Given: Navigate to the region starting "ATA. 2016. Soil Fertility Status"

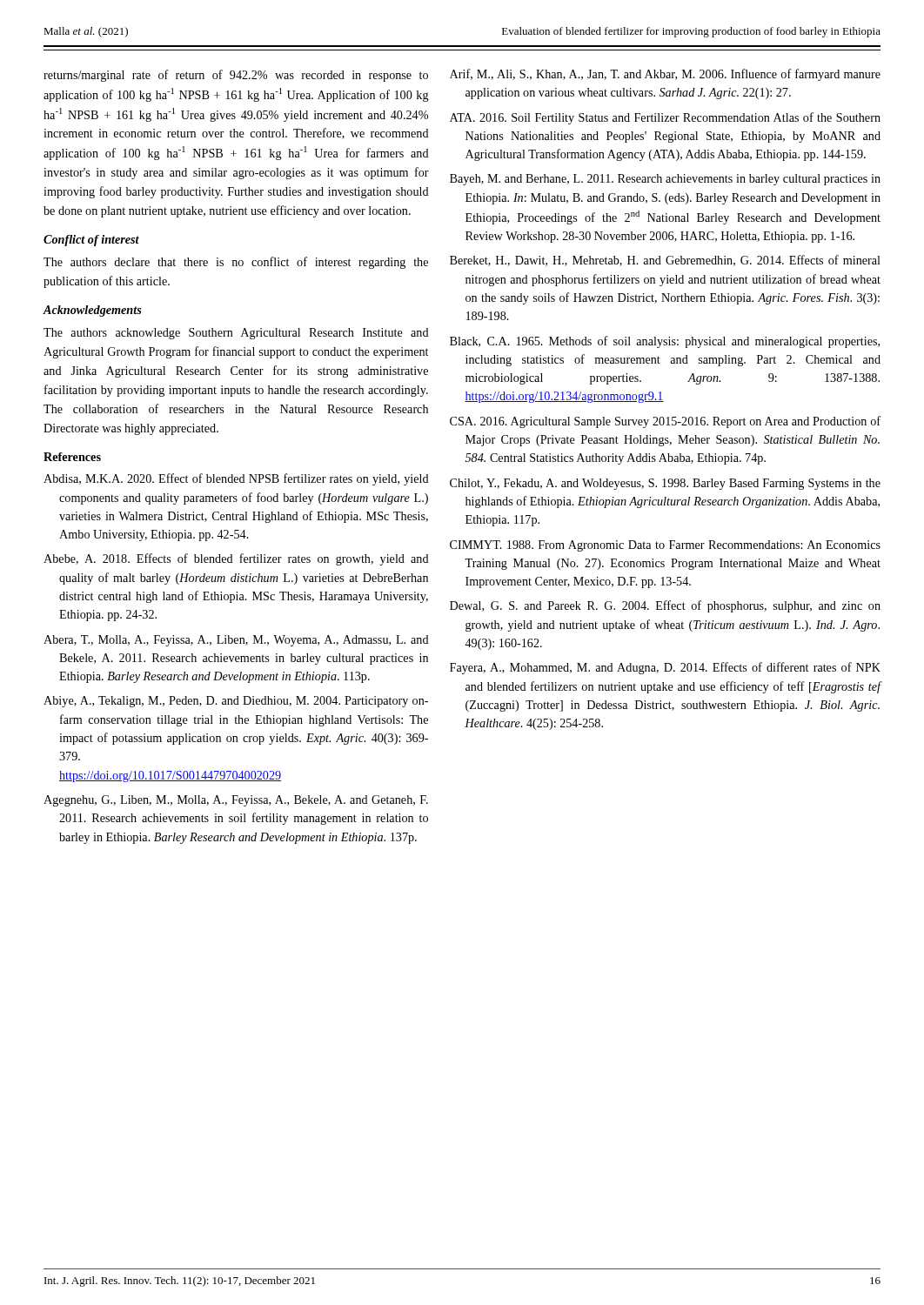Looking at the screenshot, I should point(665,136).
